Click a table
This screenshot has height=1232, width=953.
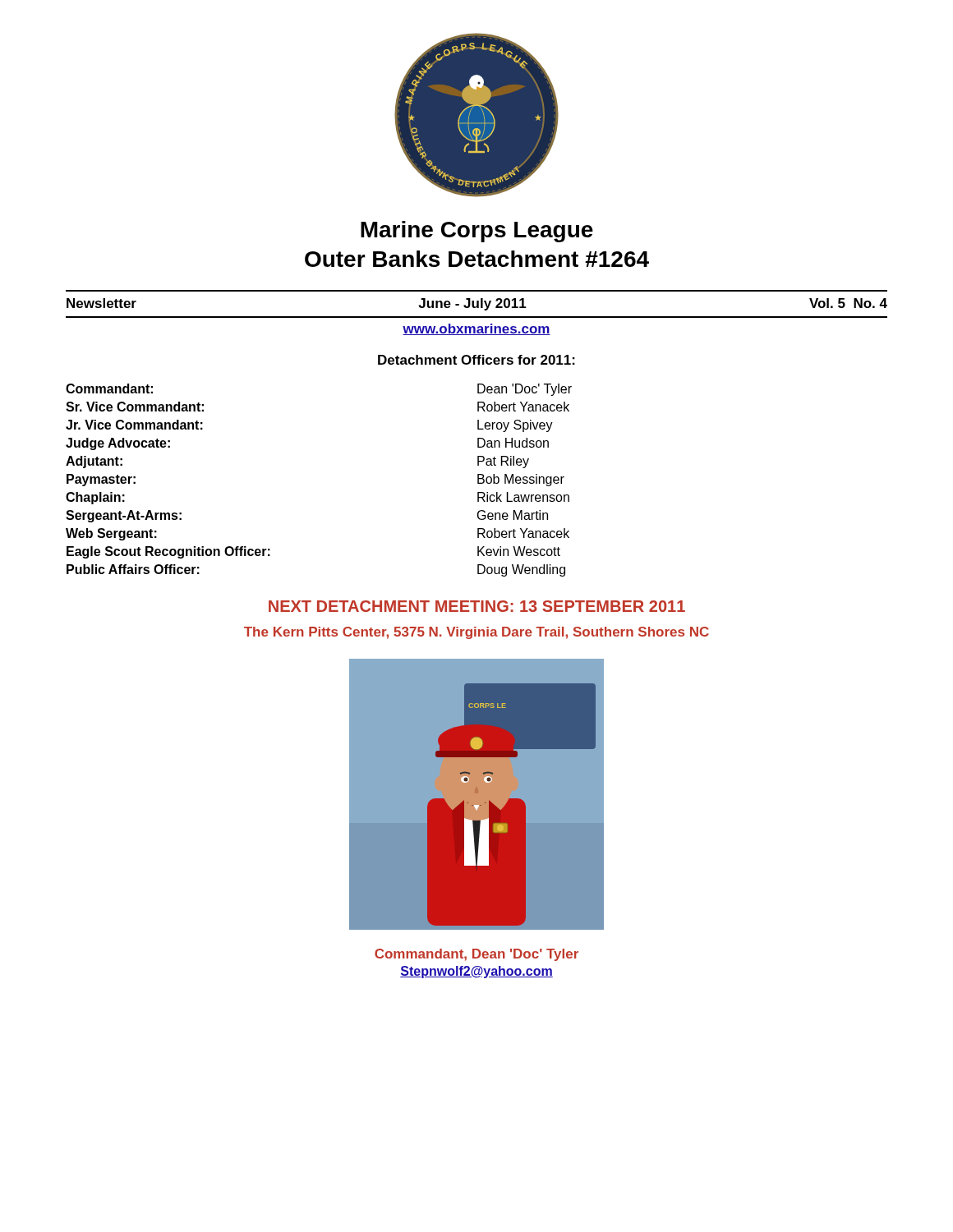click(476, 479)
